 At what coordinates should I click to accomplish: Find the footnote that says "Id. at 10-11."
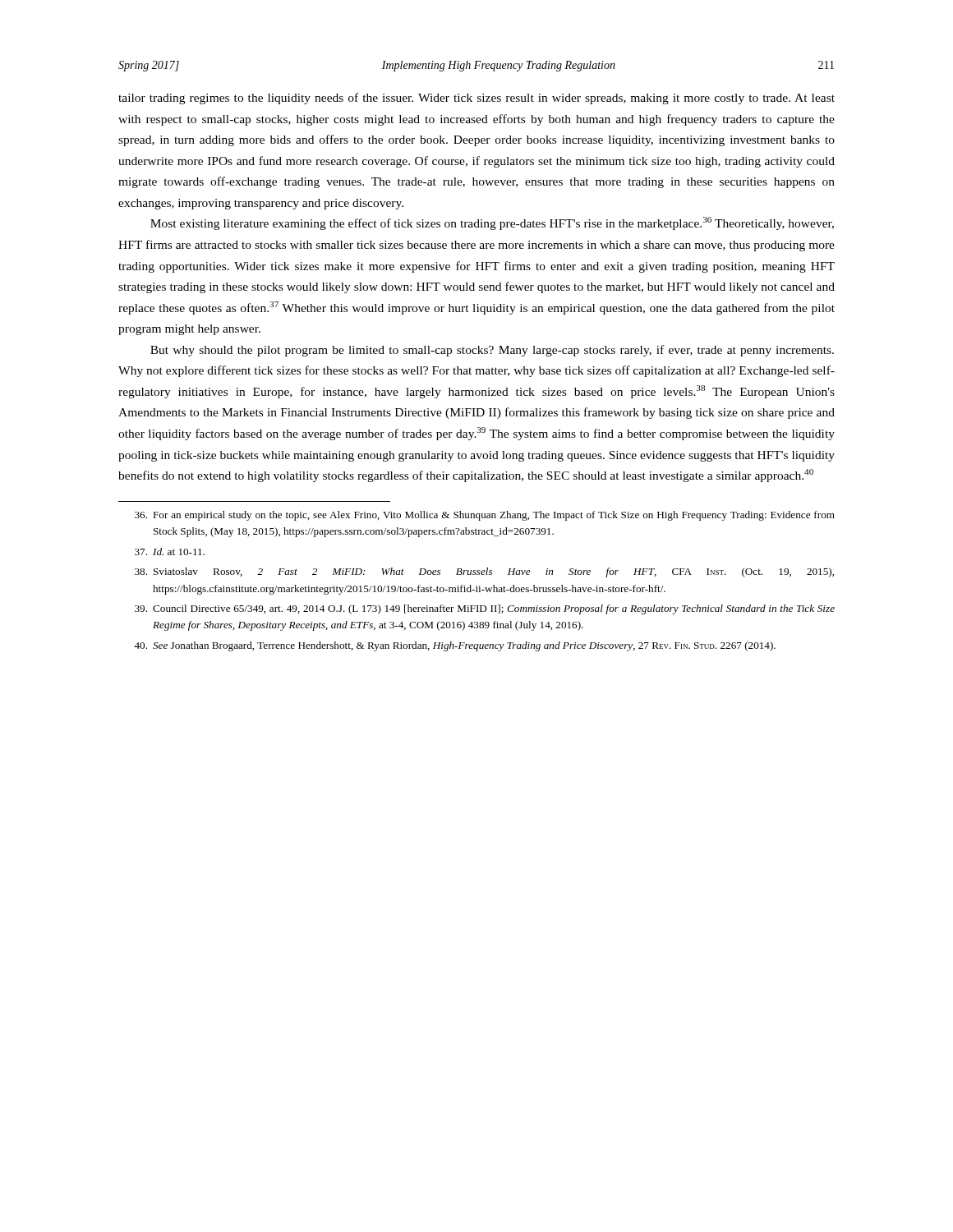170,552
